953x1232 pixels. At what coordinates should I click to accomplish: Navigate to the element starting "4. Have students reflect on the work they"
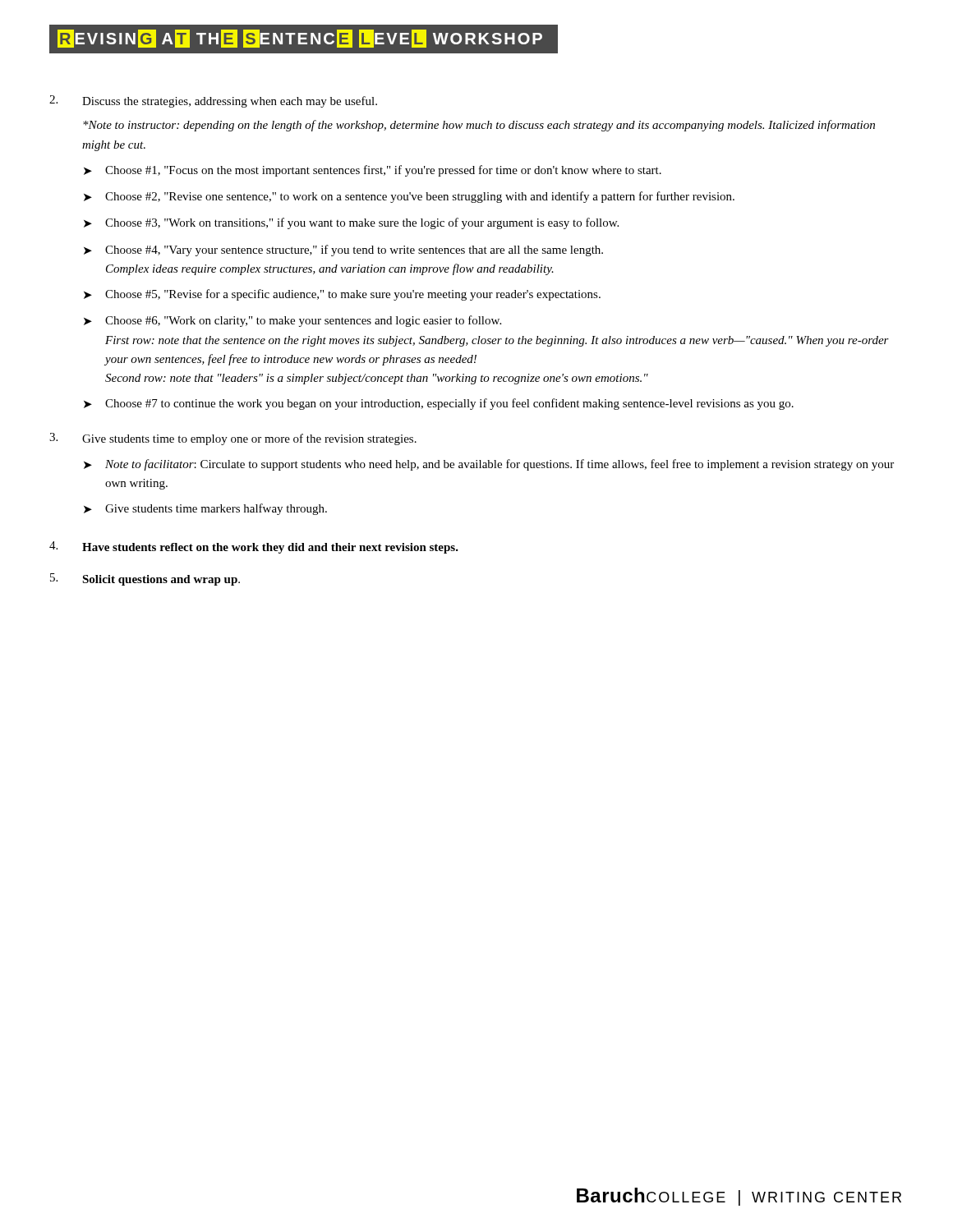[x=254, y=547]
